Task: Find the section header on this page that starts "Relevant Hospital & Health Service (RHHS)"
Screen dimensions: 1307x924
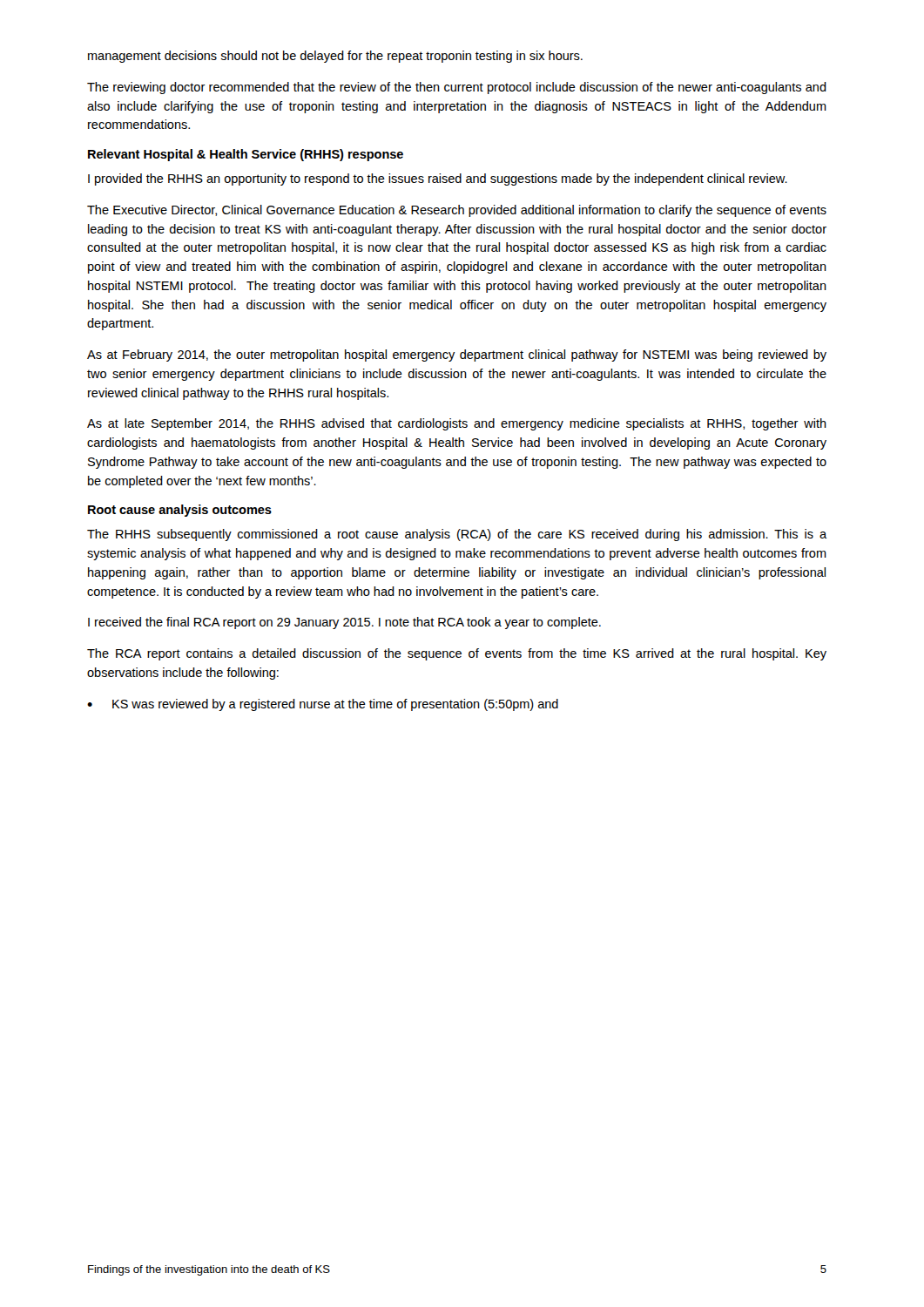Action: coord(245,154)
